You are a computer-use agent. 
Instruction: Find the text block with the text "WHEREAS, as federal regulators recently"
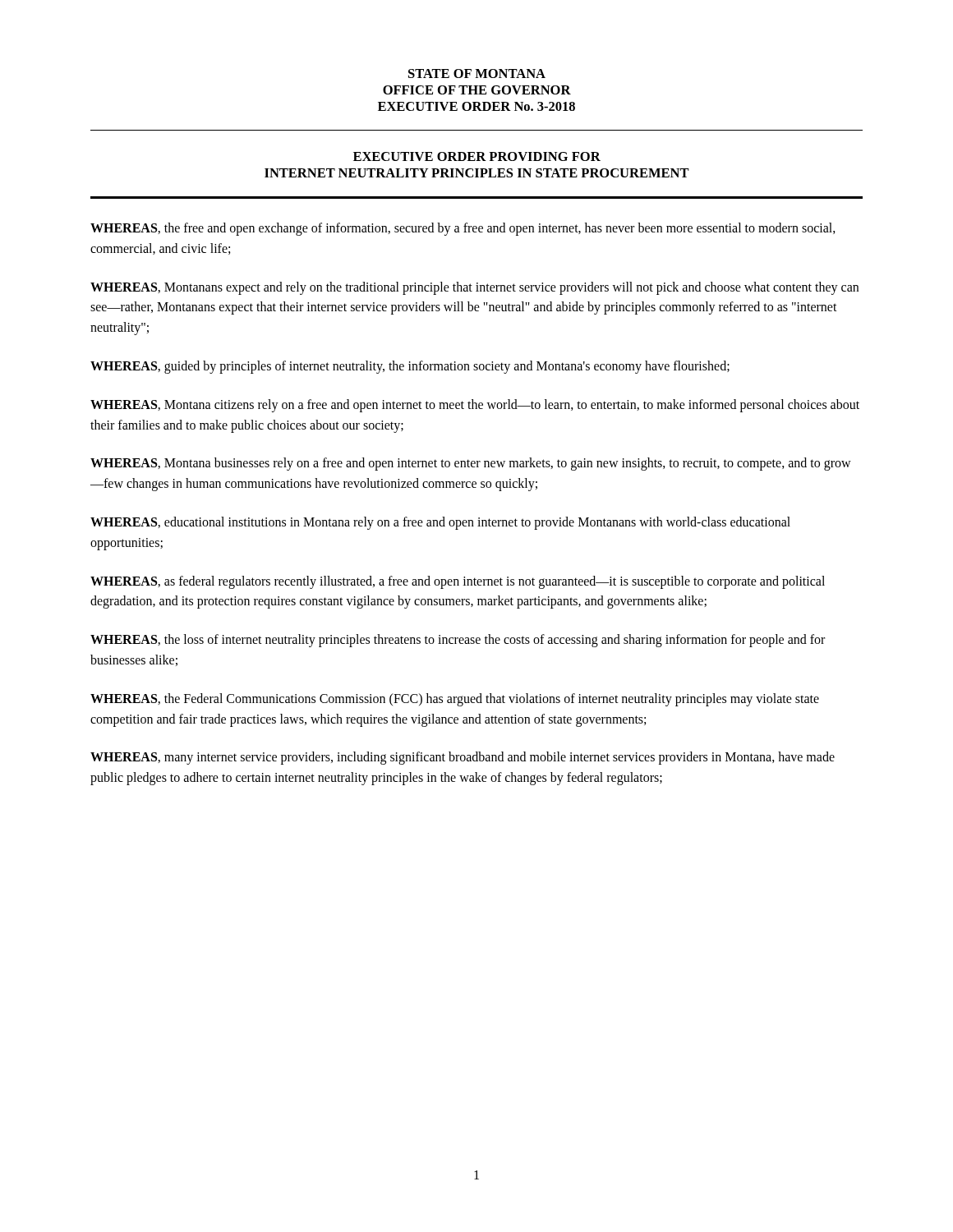(x=458, y=591)
